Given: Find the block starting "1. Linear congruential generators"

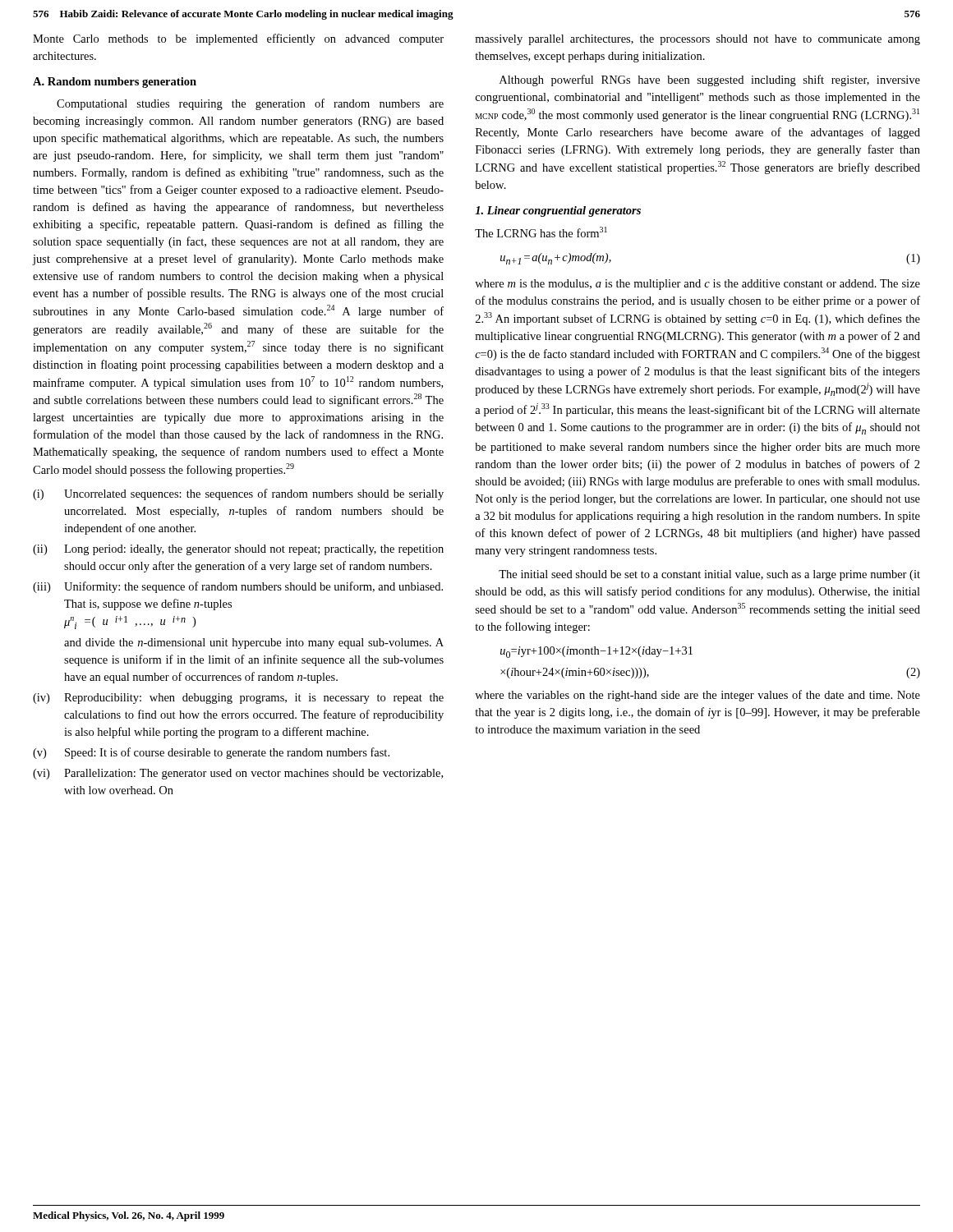Looking at the screenshot, I should [558, 210].
